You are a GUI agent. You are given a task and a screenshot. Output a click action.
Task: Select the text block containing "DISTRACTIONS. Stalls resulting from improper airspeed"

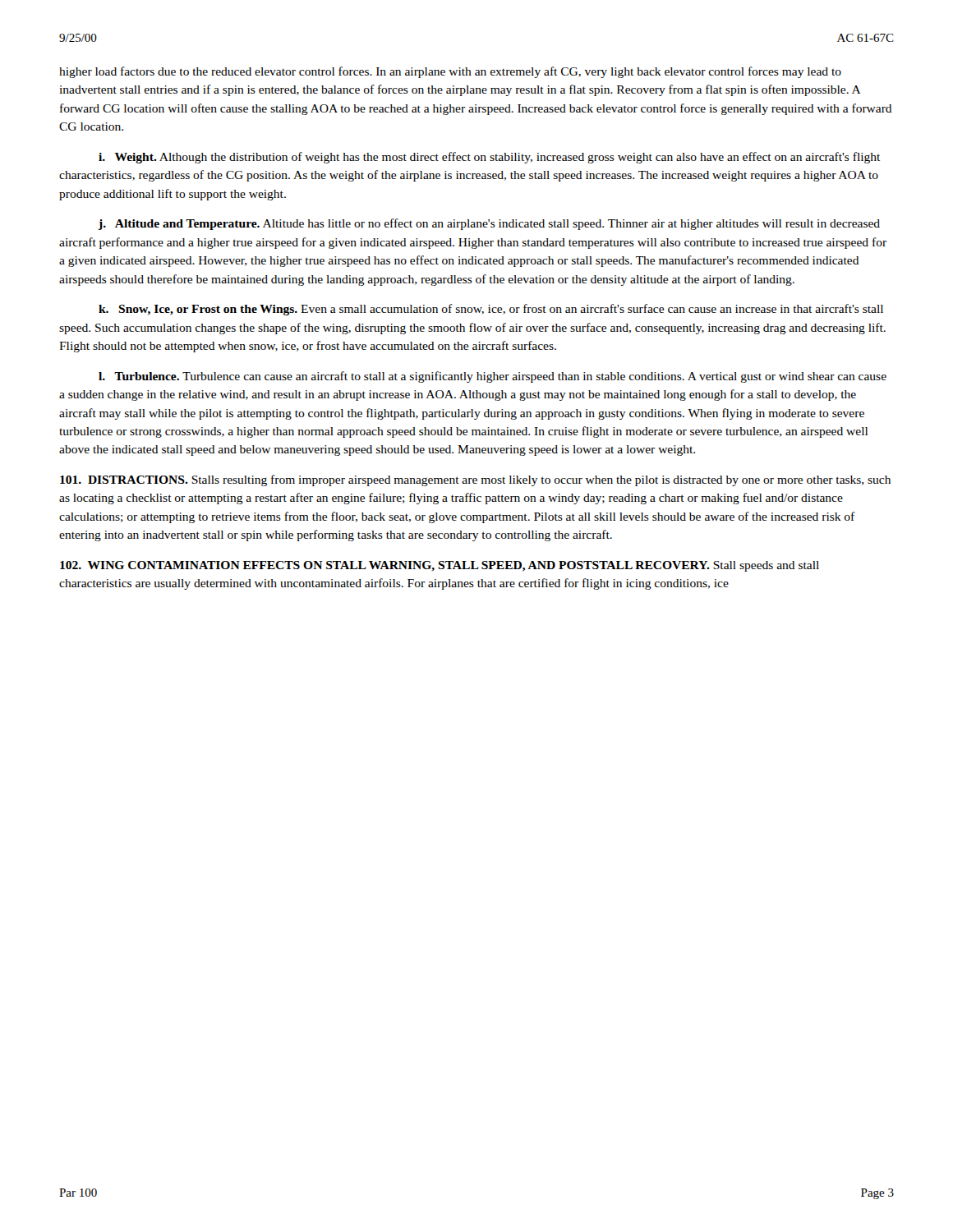click(x=476, y=507)
